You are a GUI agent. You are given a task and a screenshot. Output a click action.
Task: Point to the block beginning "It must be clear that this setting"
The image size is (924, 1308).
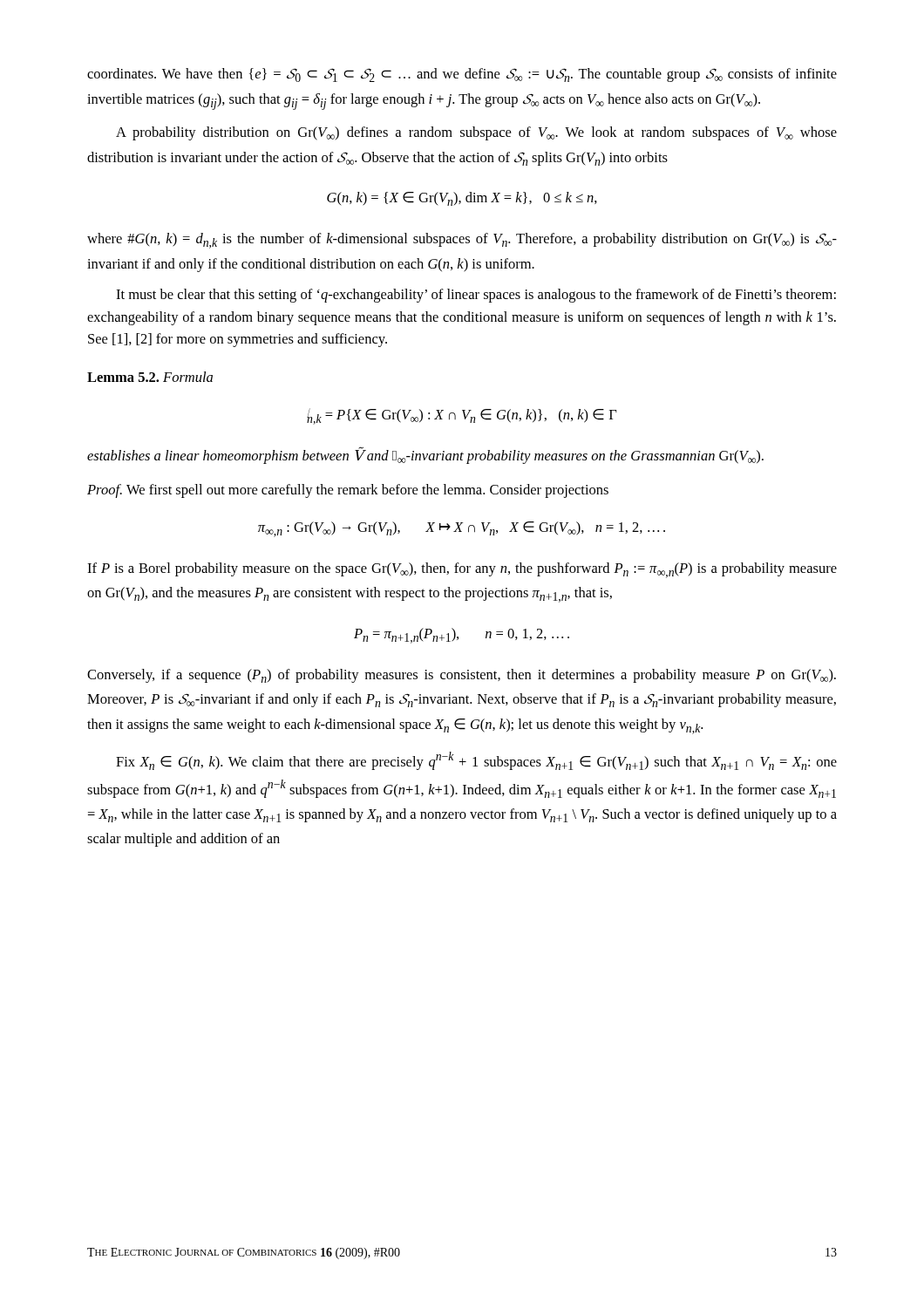tap(462, 317)
